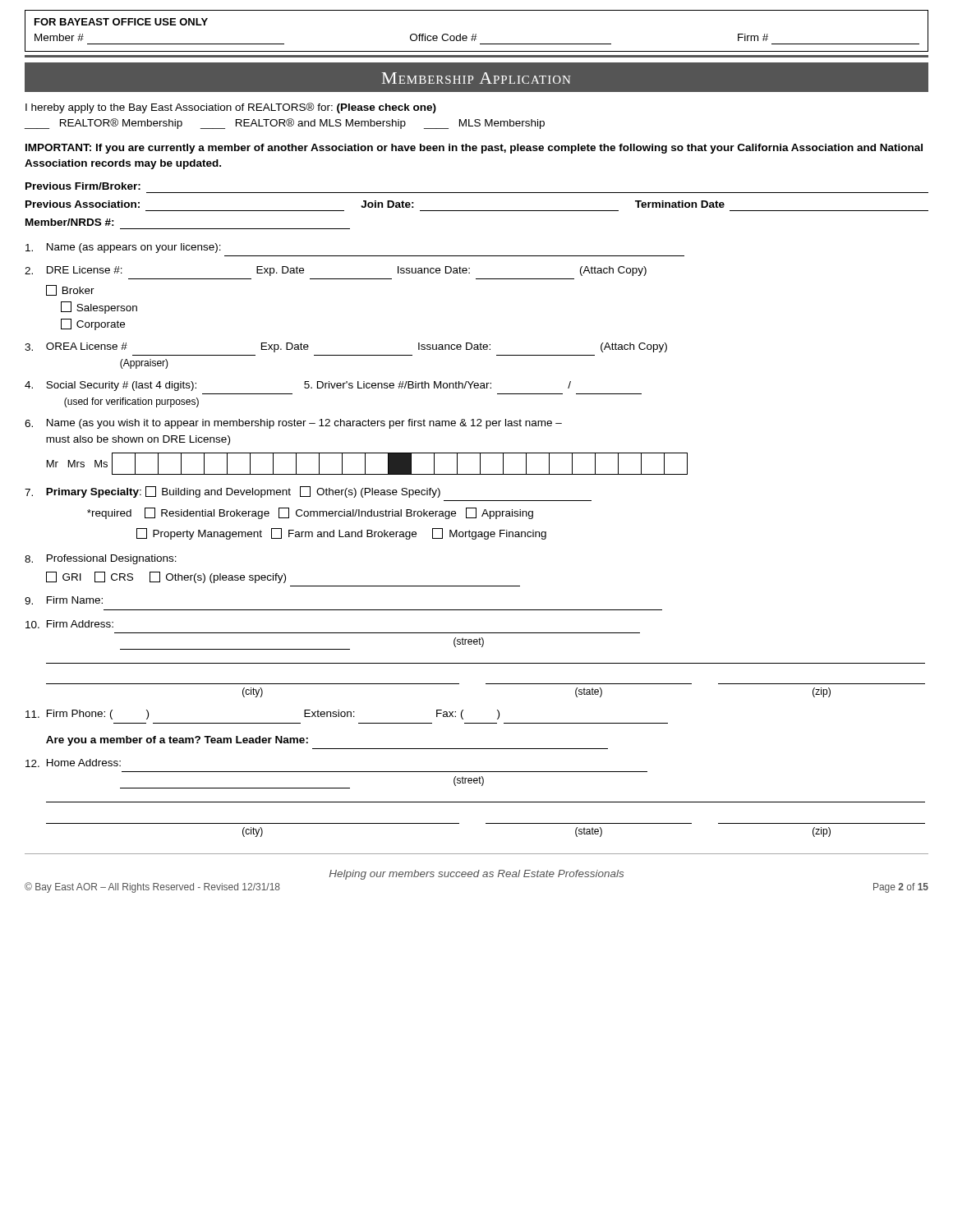Locate the text with the text "Previous Firm/Broker:"
This screenshot has width=953, height=1232.
coord(476,186)
